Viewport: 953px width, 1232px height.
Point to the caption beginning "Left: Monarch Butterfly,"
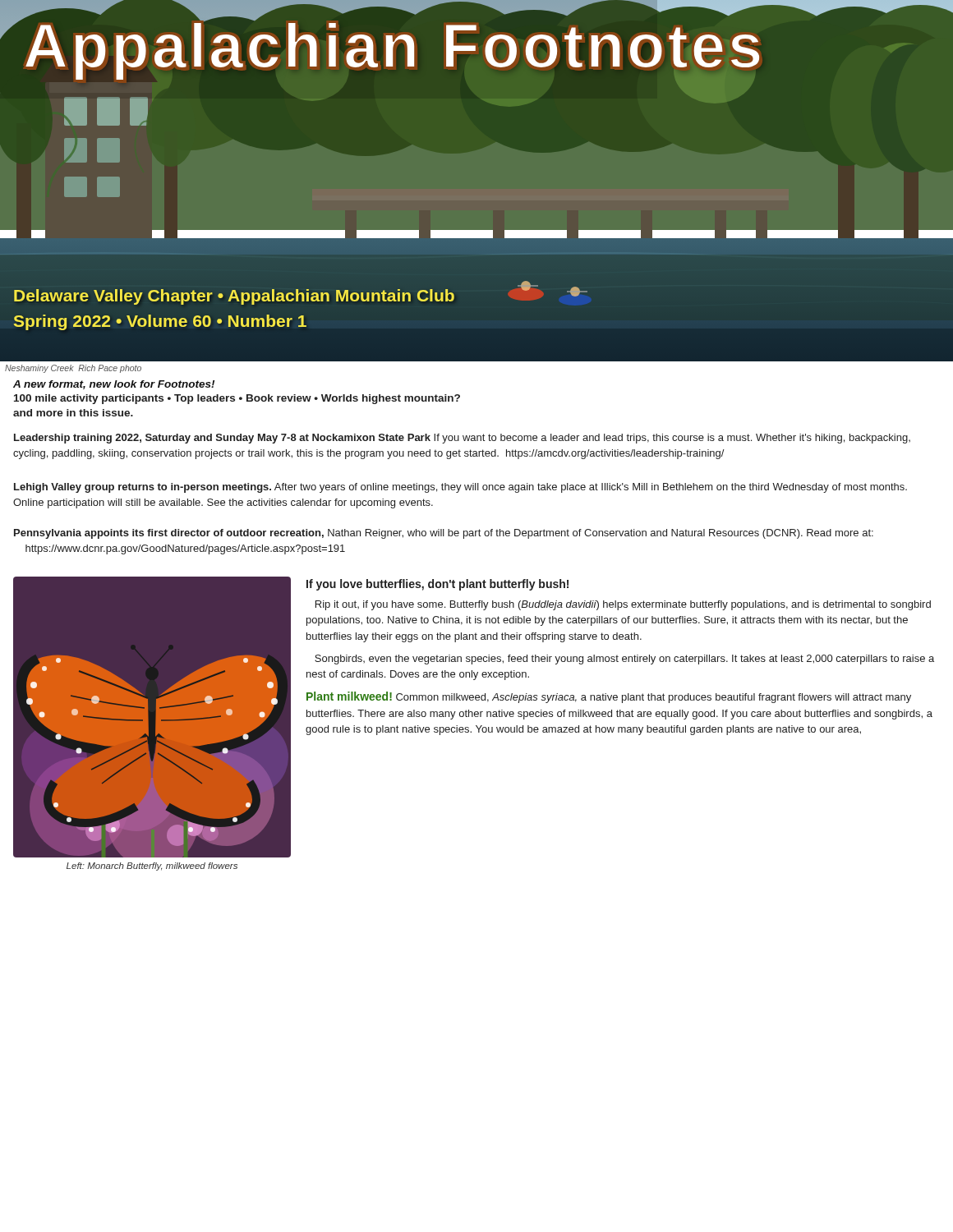152,866
